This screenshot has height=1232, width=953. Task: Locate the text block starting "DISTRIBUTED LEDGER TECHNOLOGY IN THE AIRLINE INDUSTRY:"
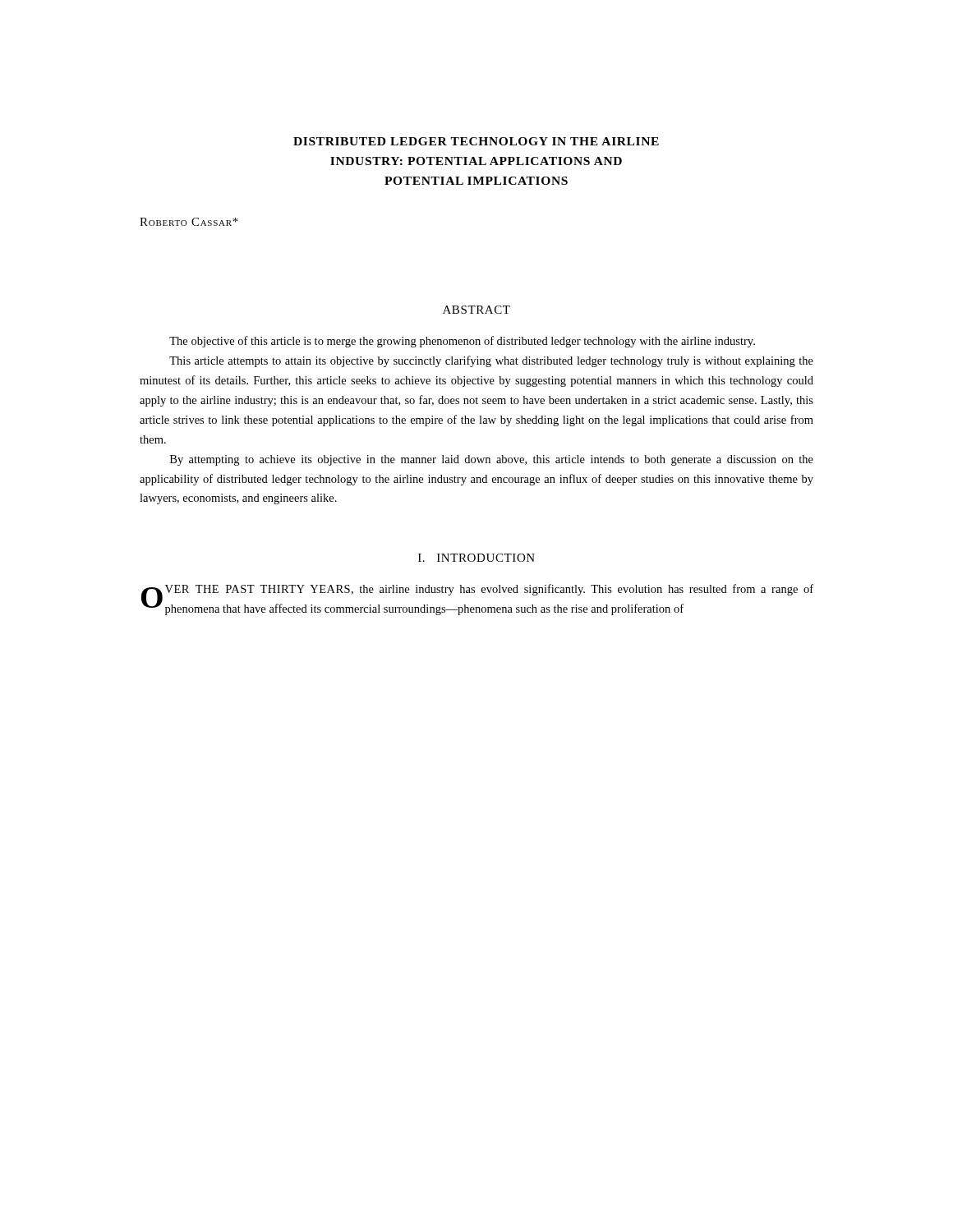[476, 161]
